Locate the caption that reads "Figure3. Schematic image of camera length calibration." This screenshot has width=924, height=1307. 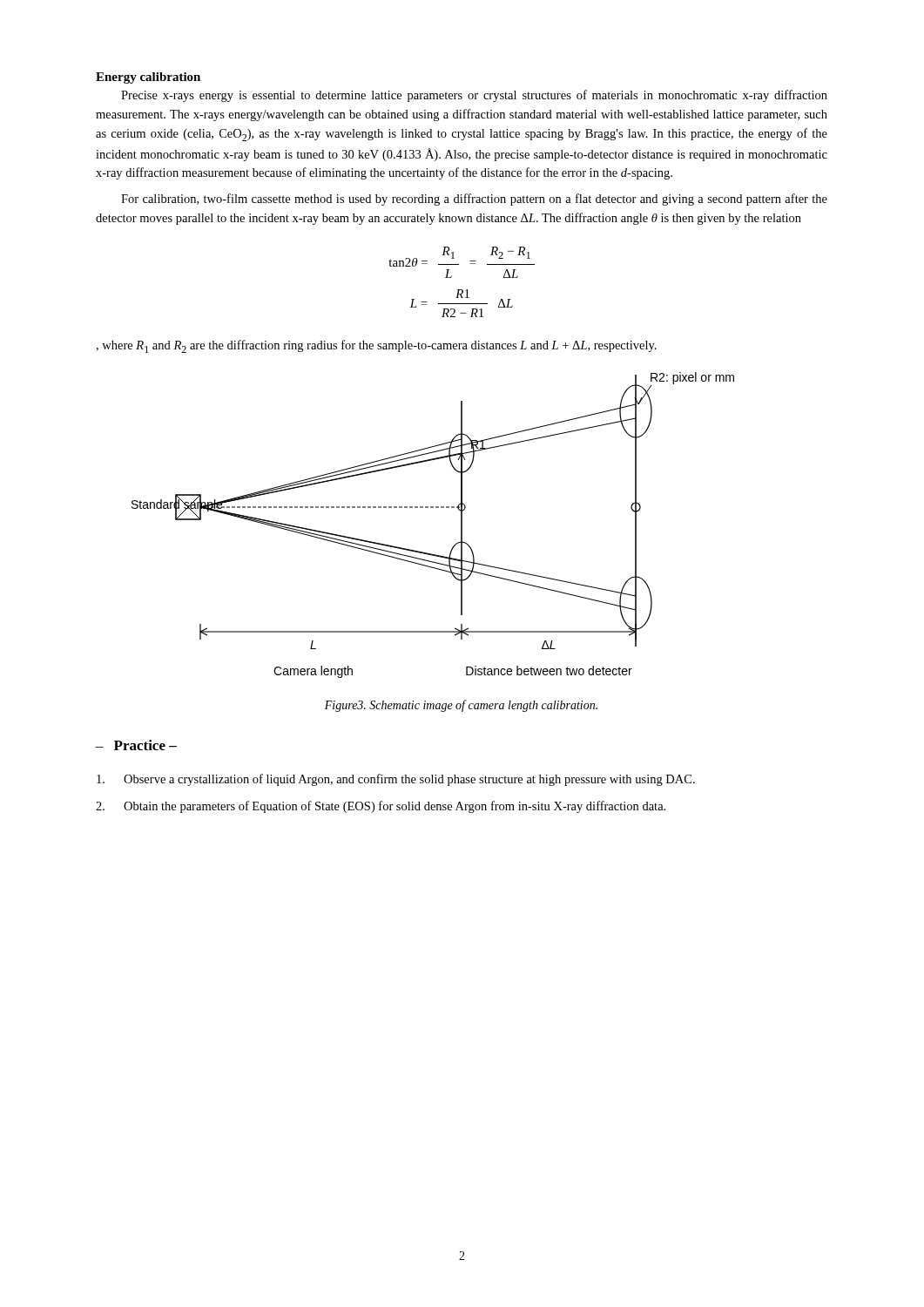(462, 705)
